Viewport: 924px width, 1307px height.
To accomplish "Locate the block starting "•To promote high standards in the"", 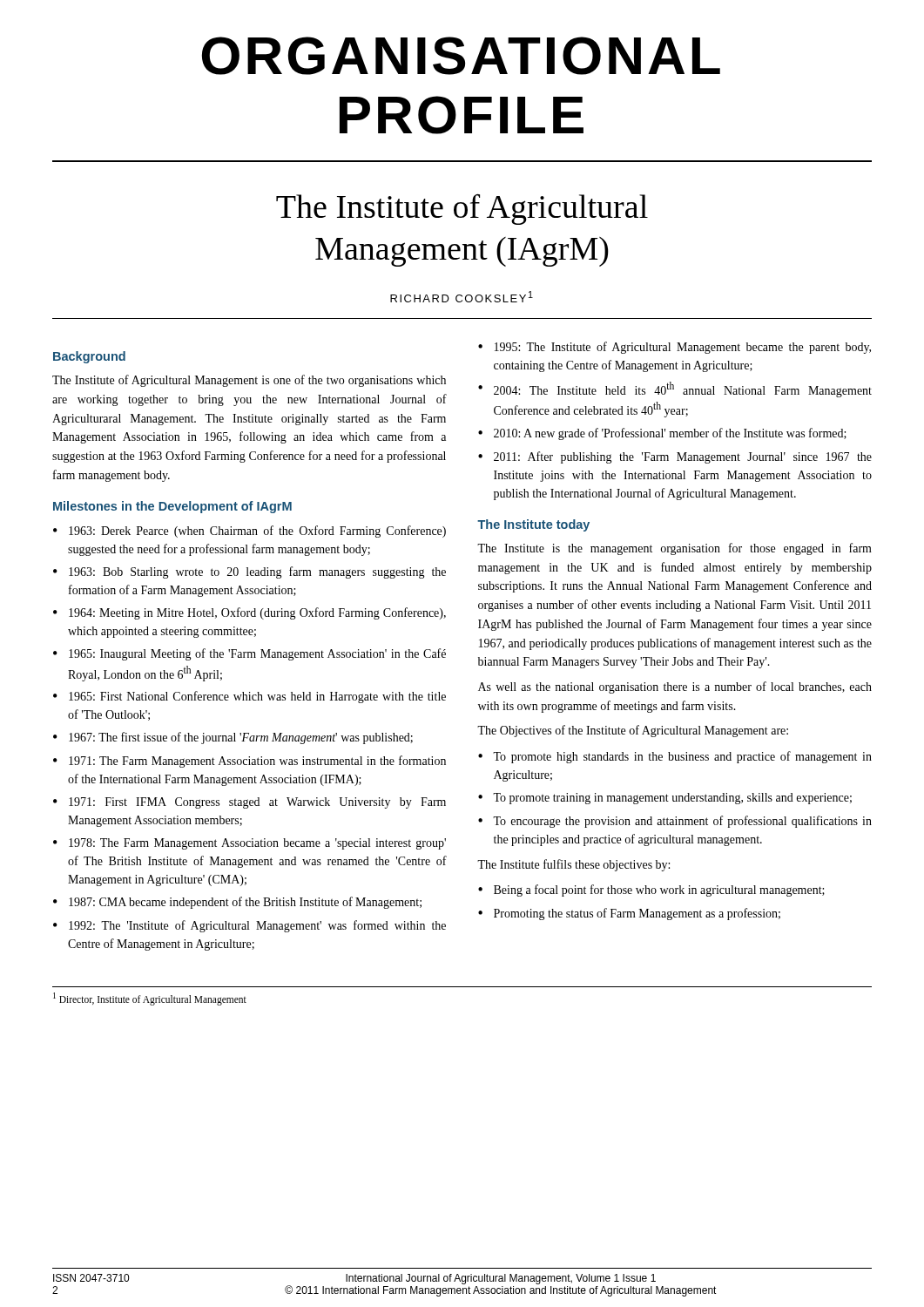I will point(675,766).
